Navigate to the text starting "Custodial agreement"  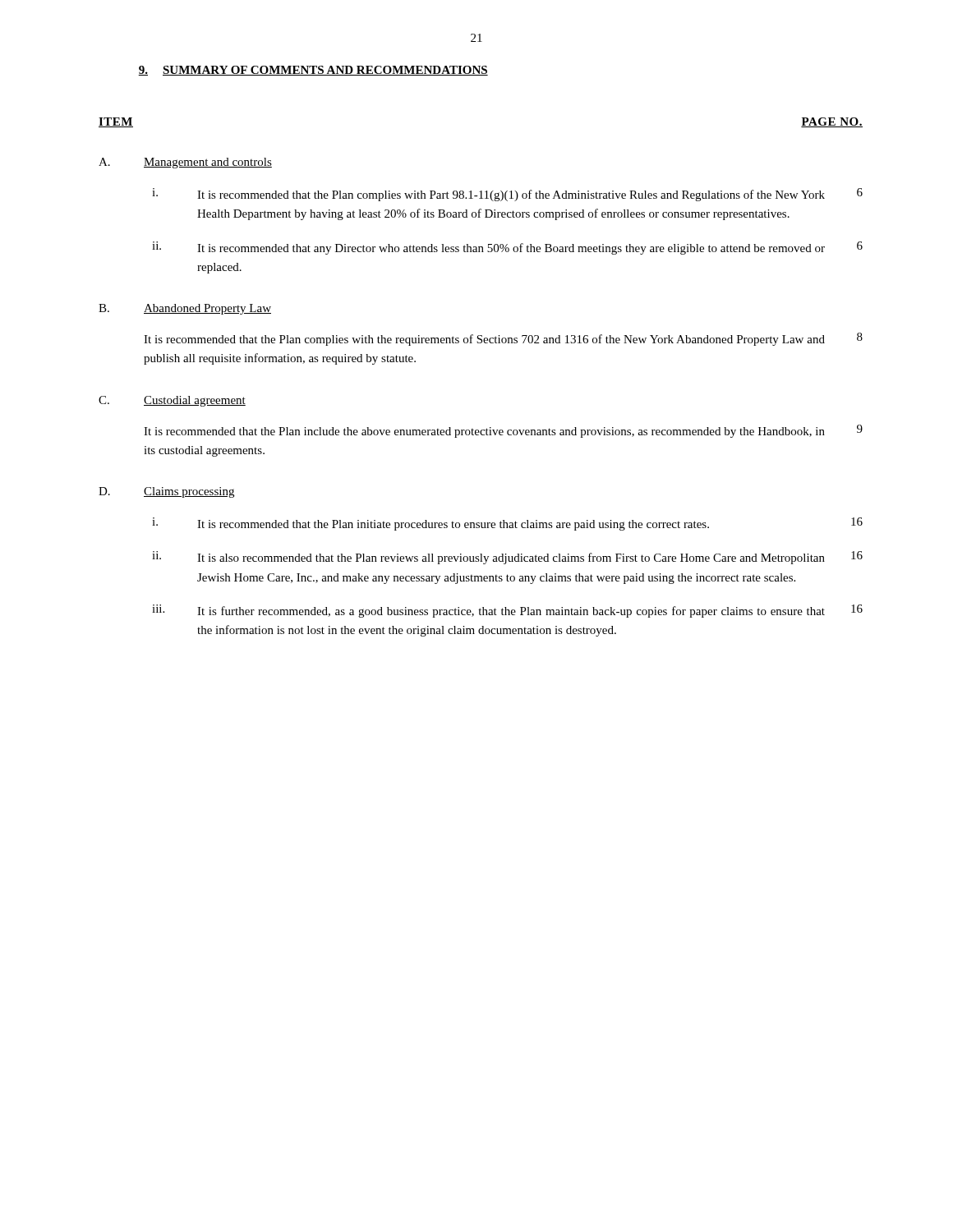pos(195,400)
